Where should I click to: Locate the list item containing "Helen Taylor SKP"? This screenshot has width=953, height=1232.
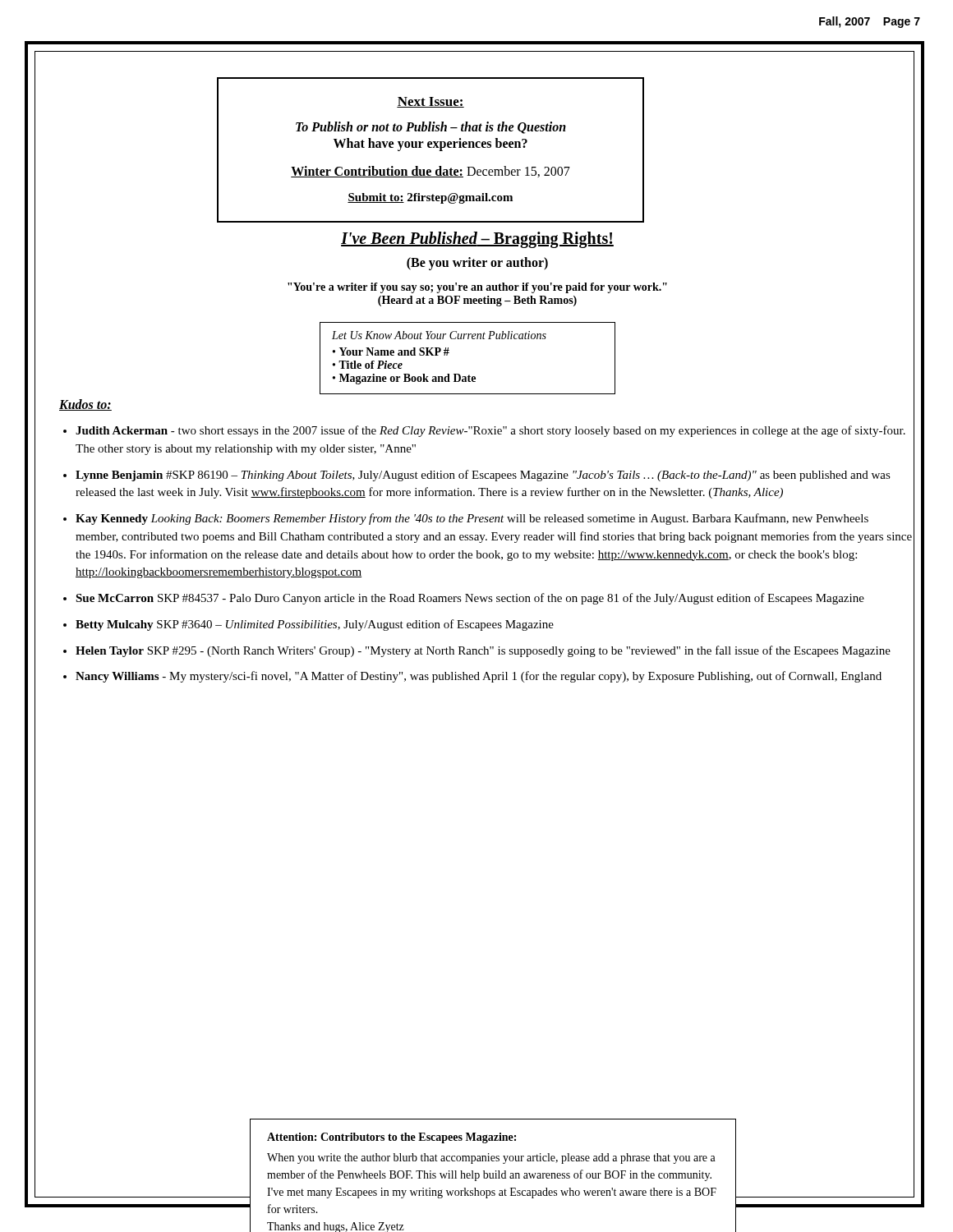point(483,650)
